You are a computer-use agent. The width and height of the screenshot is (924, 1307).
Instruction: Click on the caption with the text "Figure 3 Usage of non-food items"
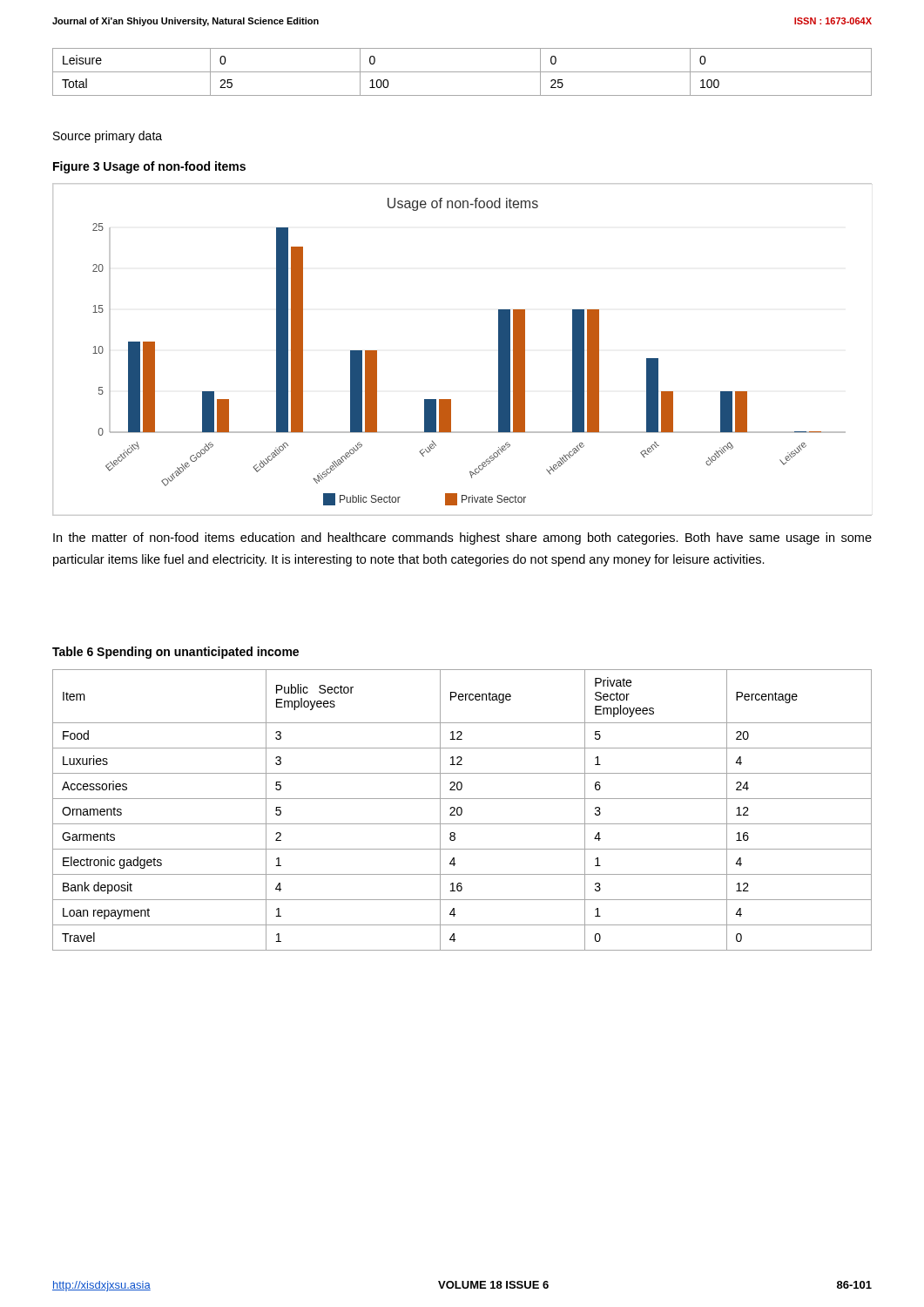[149, 166]
